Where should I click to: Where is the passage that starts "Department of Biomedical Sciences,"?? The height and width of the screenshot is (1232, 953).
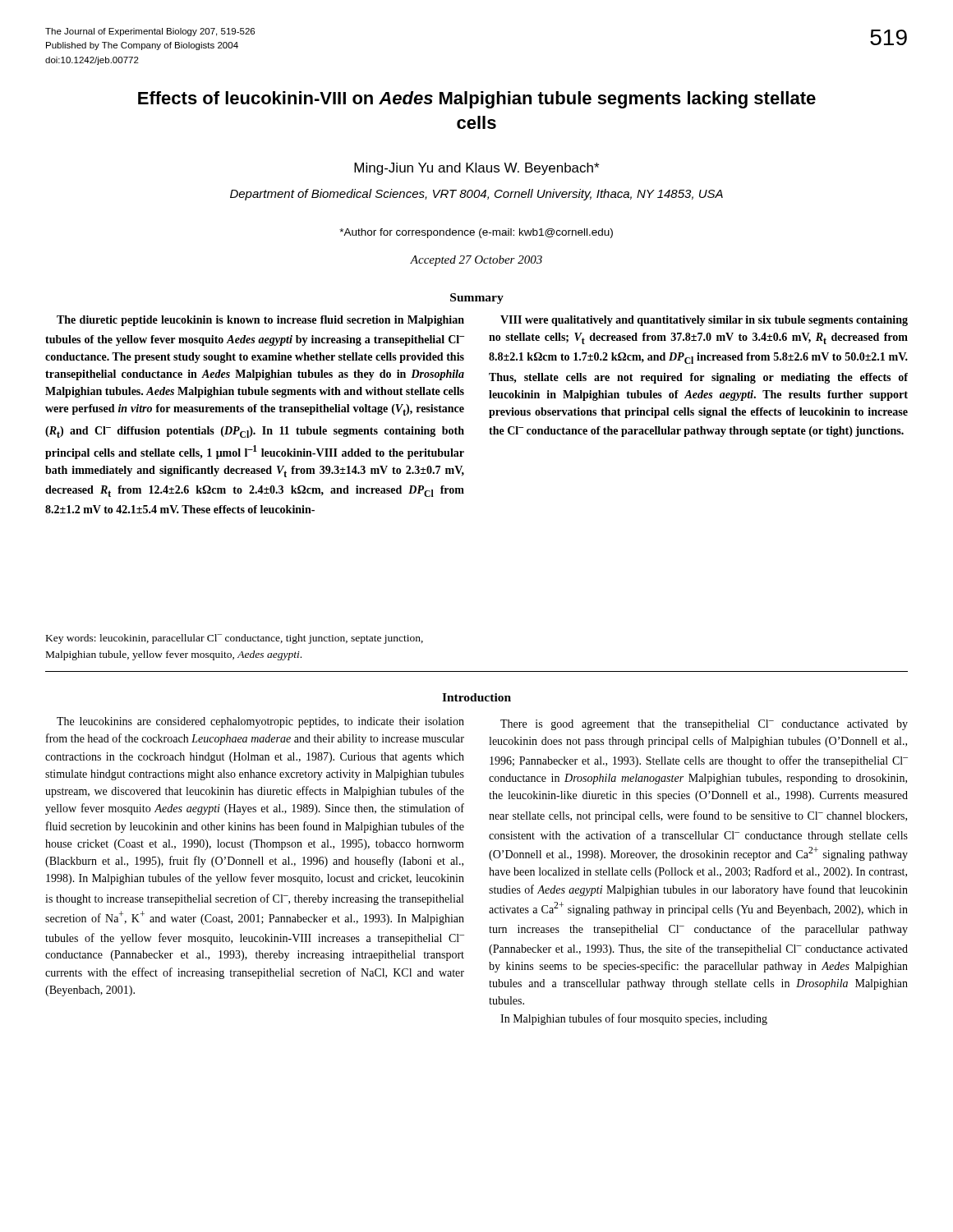coord(476,193)
